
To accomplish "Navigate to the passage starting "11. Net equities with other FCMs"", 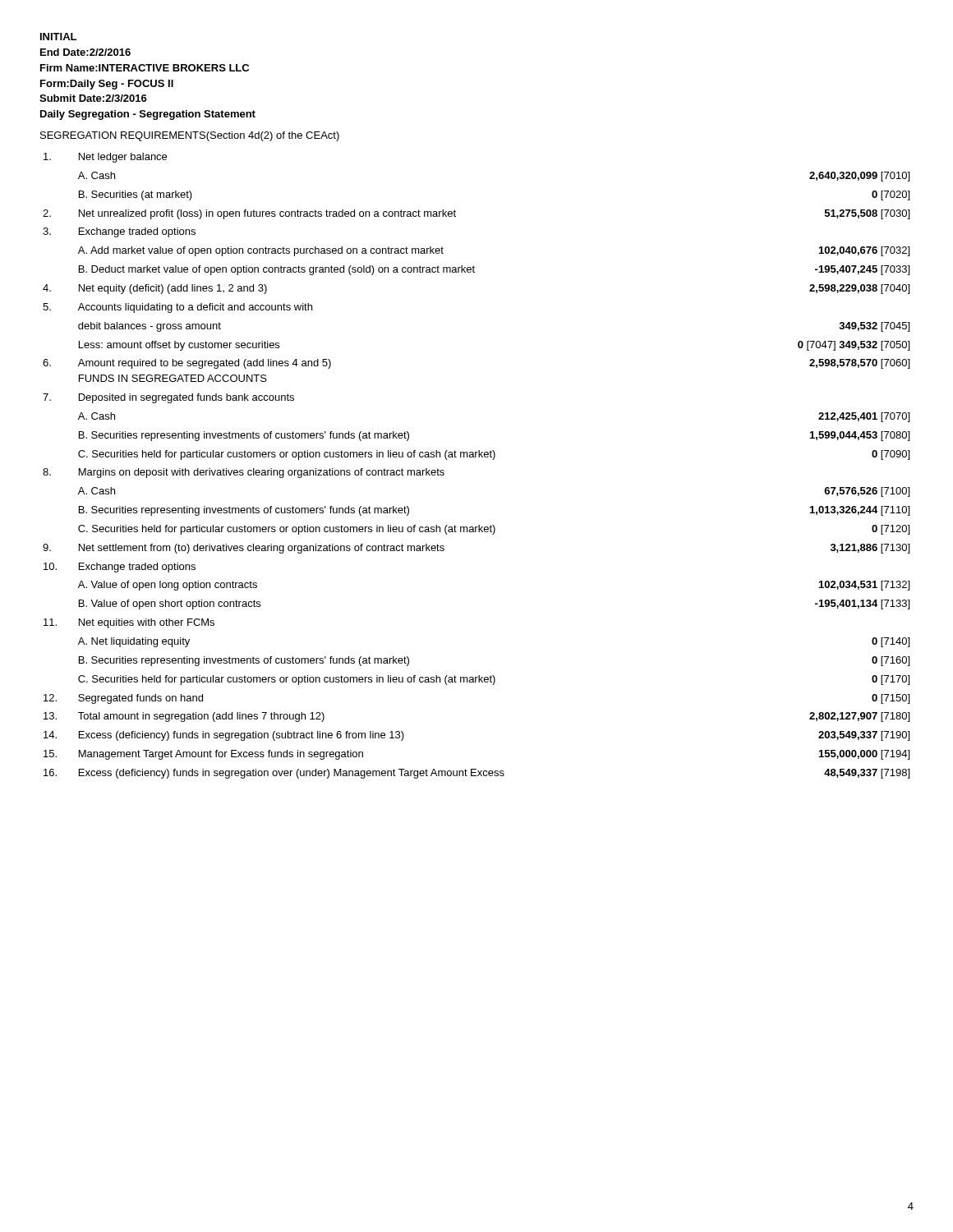I will 129,623.
